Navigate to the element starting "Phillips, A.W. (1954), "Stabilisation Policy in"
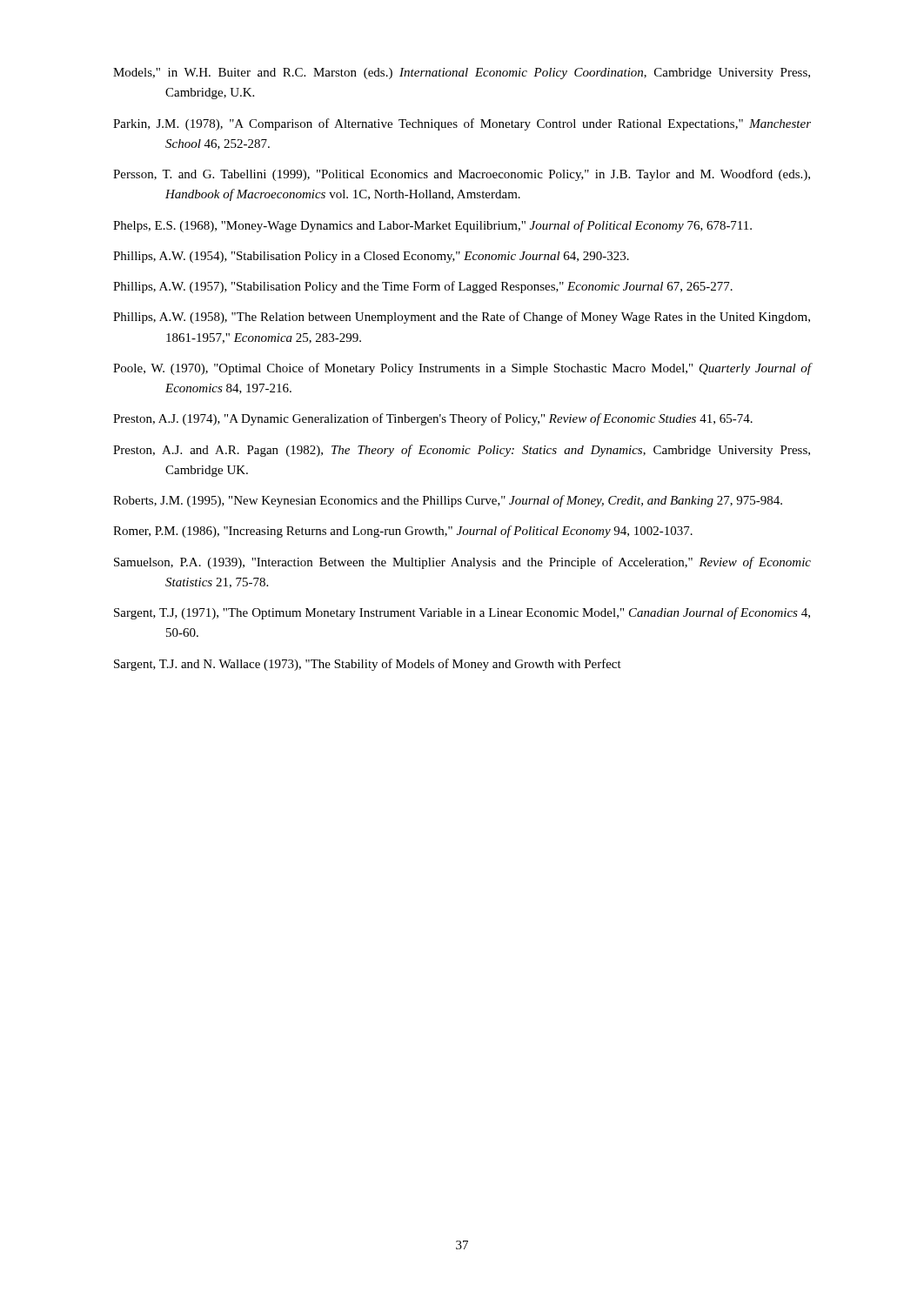Image resolution: width=924 pixels, height=1305 pixels. coord(371,256)
